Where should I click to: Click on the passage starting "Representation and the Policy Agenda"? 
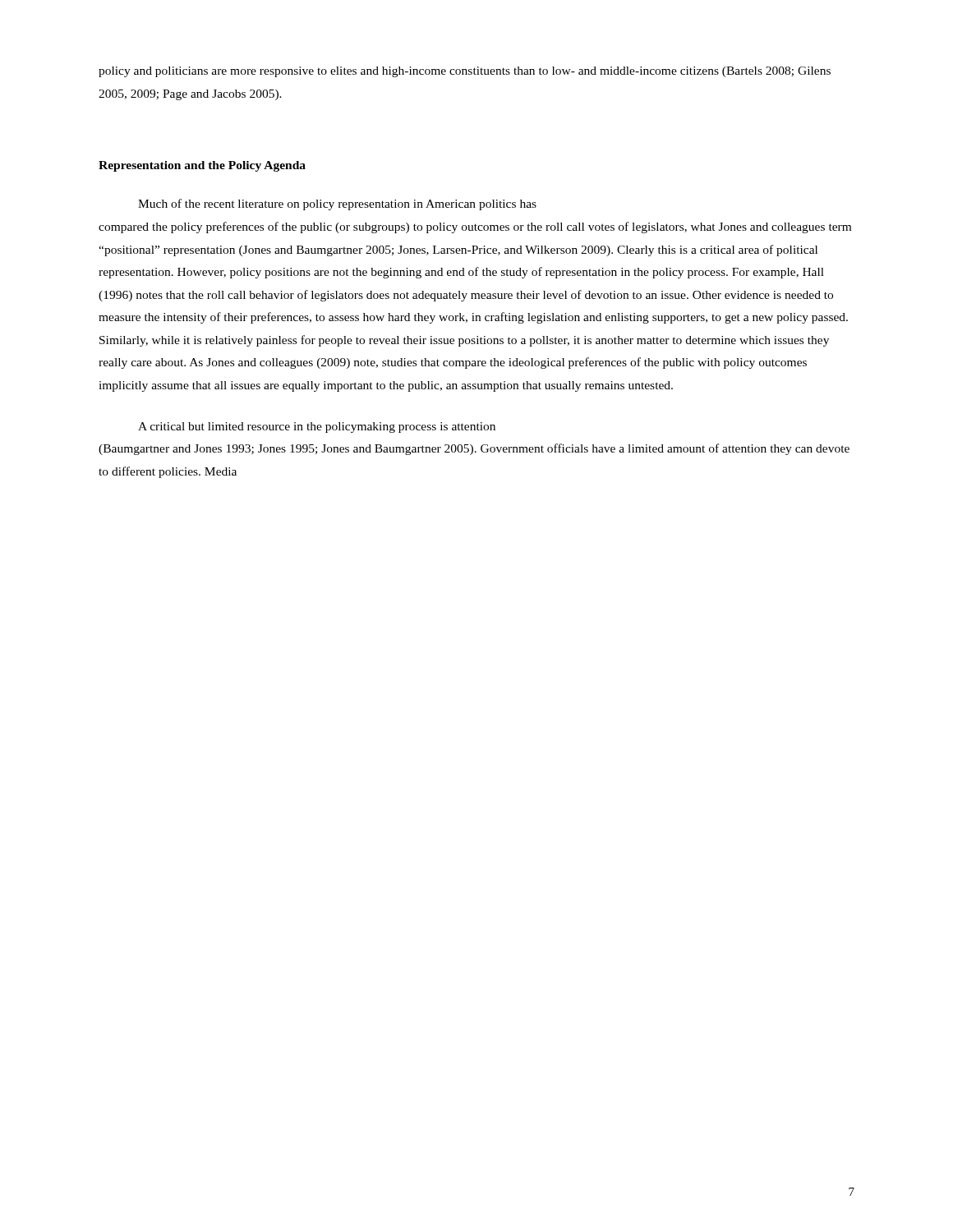pyautogui.click(x=202, y=165)
